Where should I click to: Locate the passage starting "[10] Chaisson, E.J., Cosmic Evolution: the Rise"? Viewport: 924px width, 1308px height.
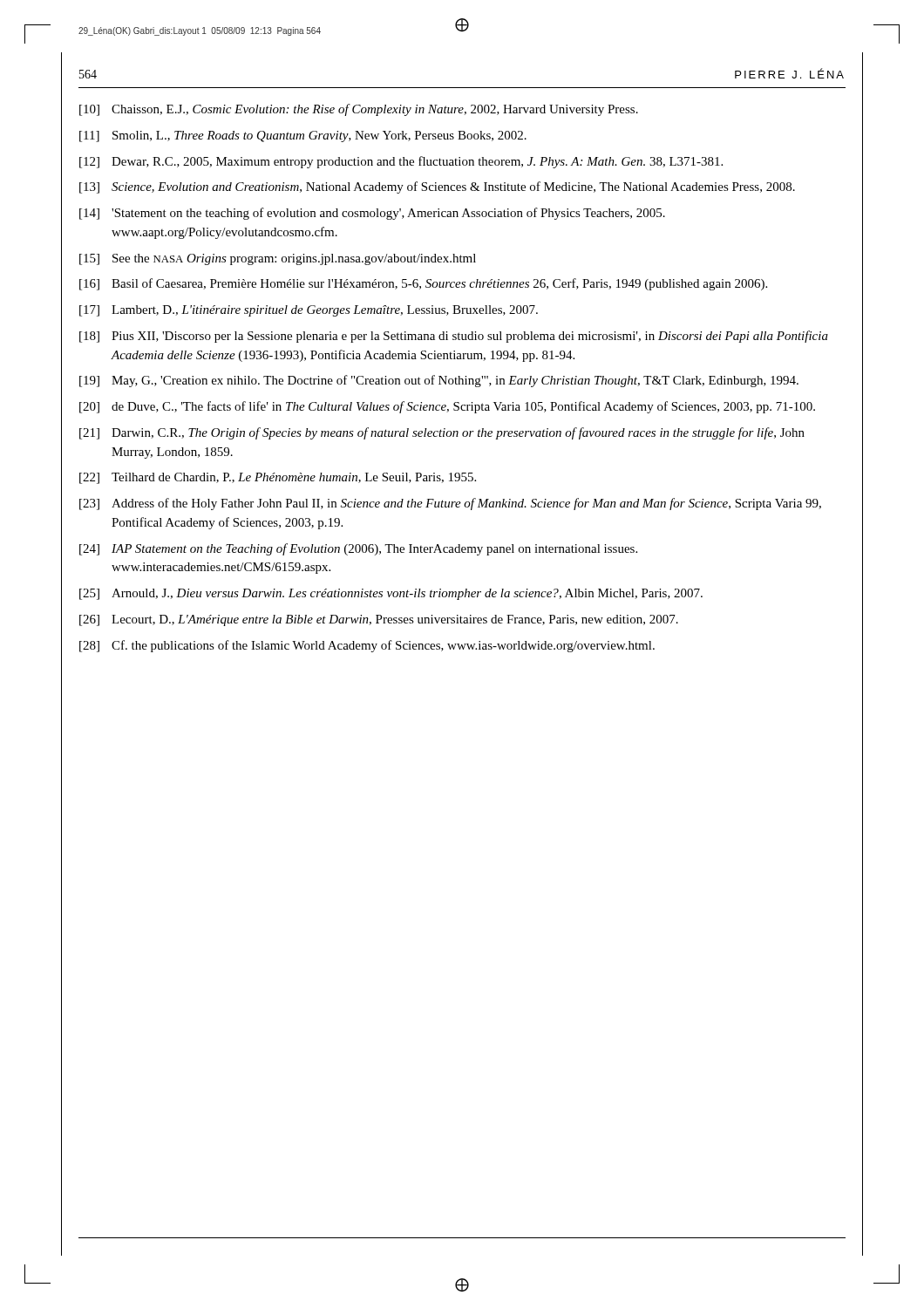coord(462,110)
